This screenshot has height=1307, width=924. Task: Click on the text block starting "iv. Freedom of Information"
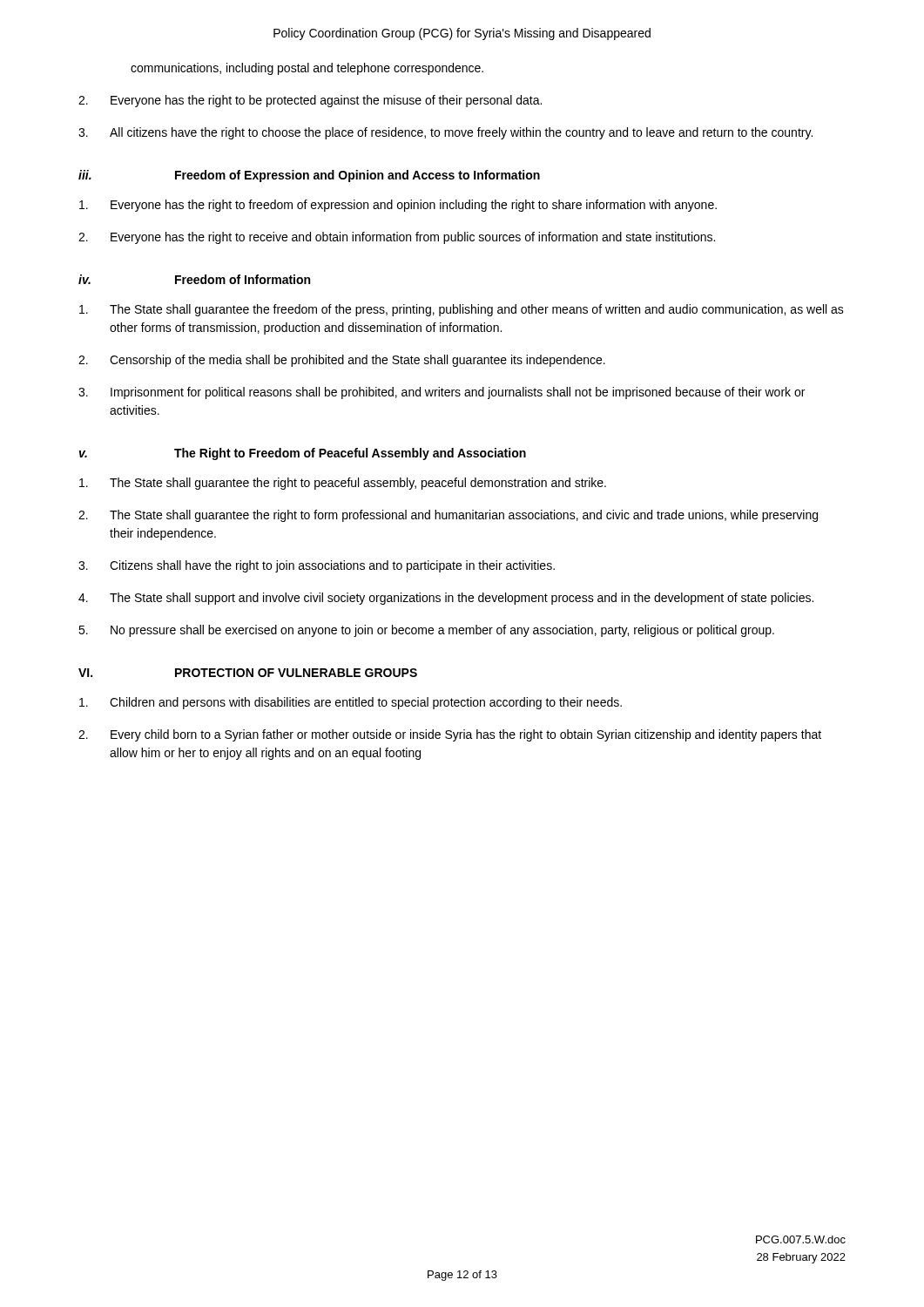click(x=194, y=279)
